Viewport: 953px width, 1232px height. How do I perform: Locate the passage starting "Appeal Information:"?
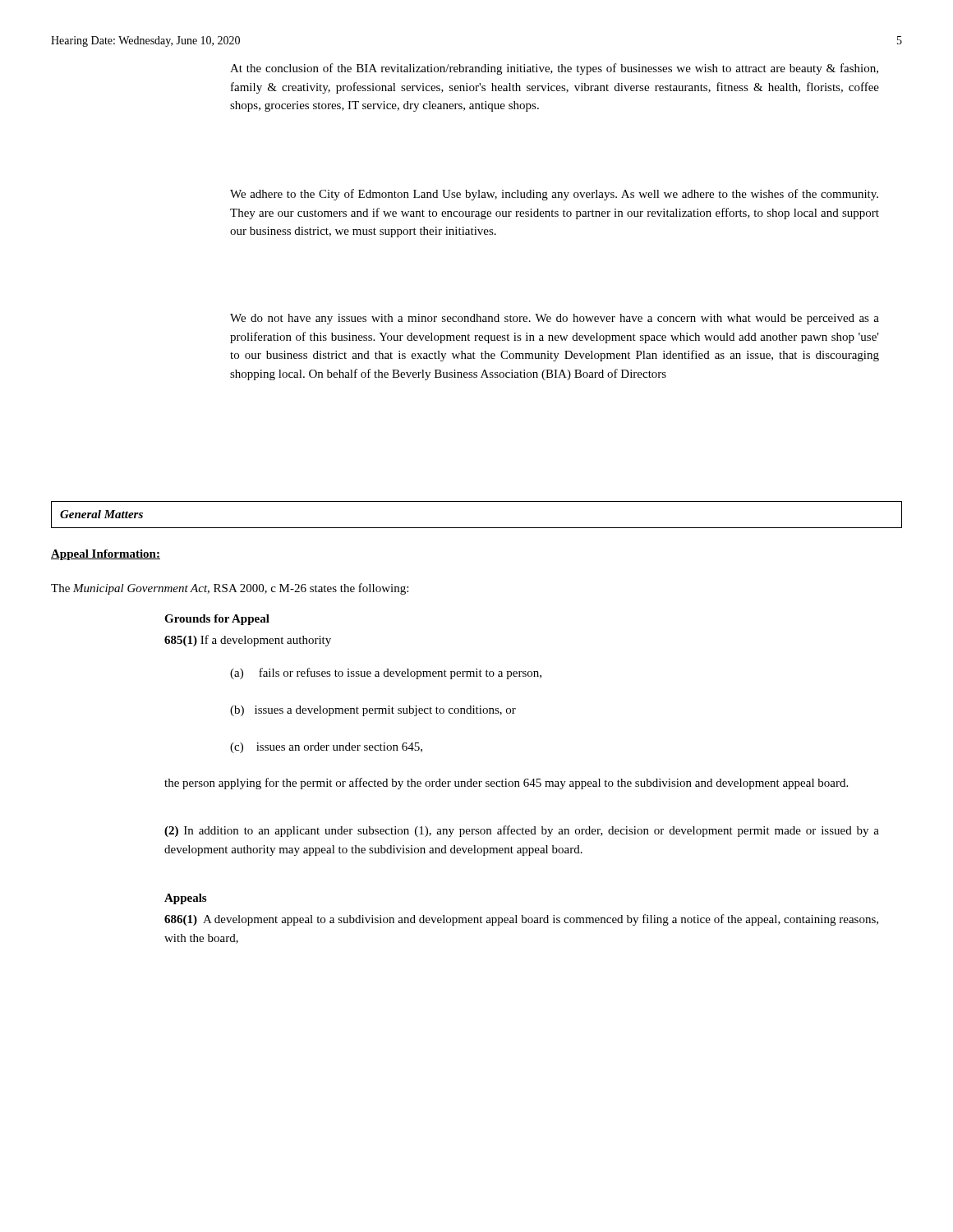tap(105, 554)
